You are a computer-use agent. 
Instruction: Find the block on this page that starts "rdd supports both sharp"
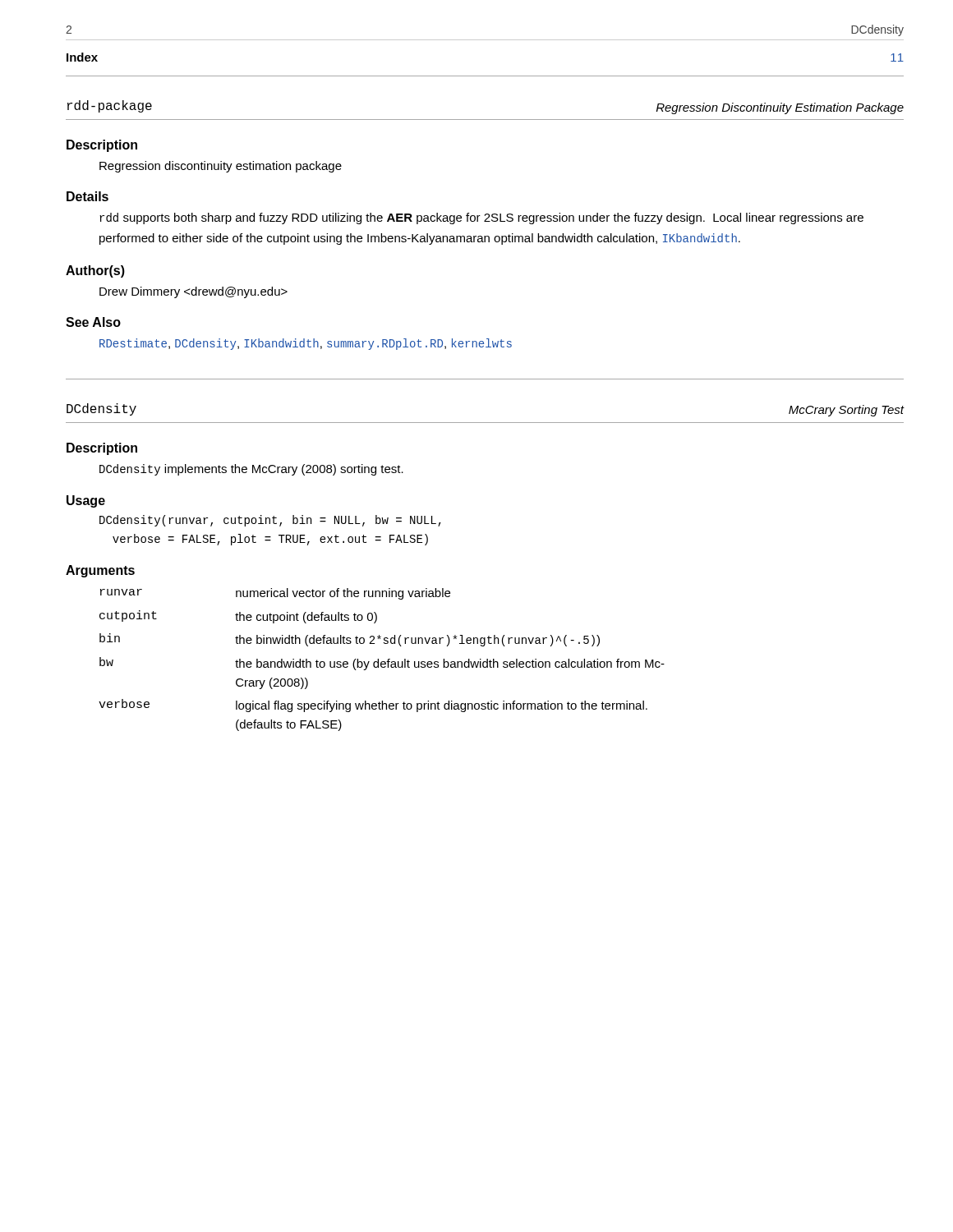pyautogui.click(x=481, y=228)
